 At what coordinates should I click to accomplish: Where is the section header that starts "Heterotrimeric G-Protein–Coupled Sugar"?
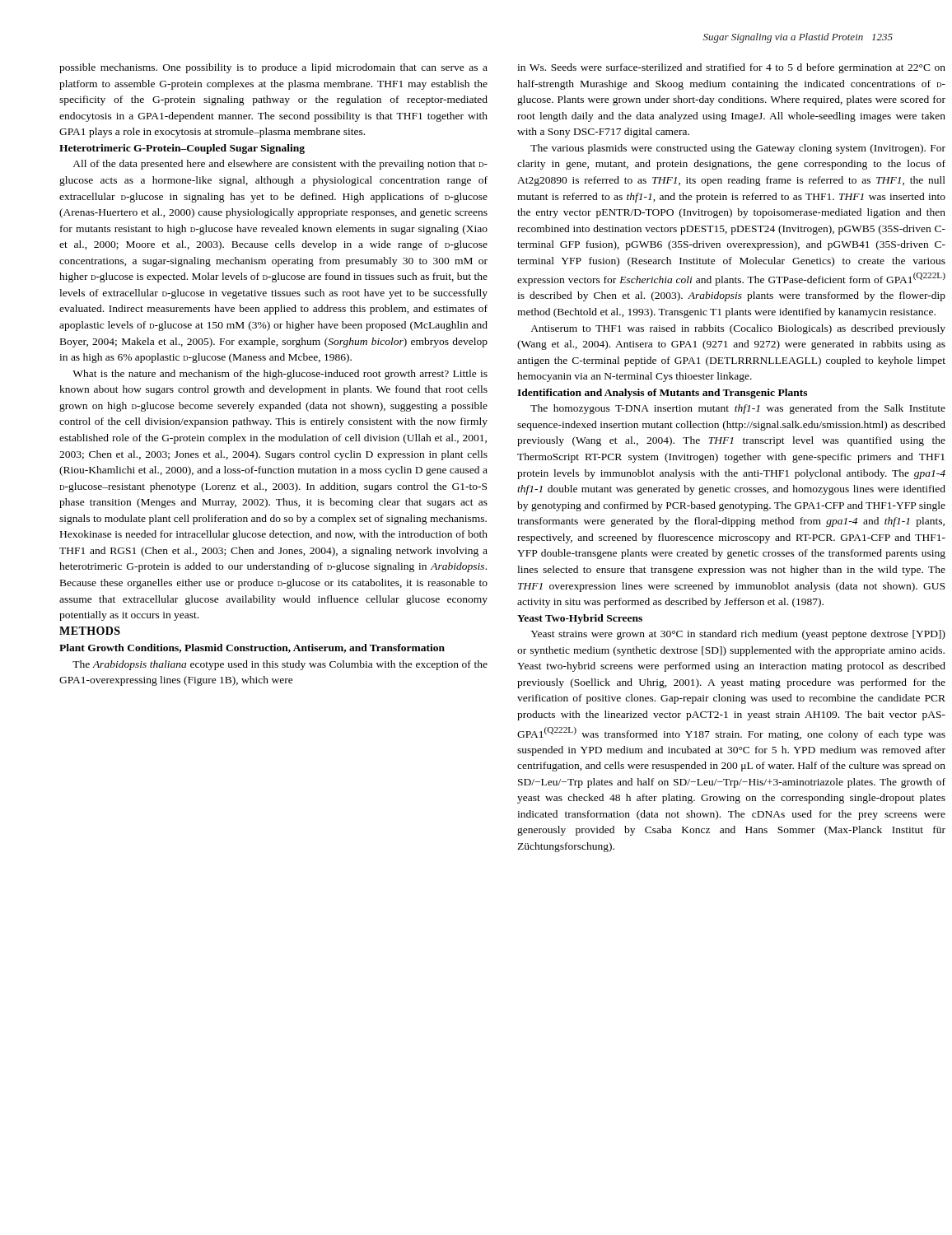(x=273, y=148)
